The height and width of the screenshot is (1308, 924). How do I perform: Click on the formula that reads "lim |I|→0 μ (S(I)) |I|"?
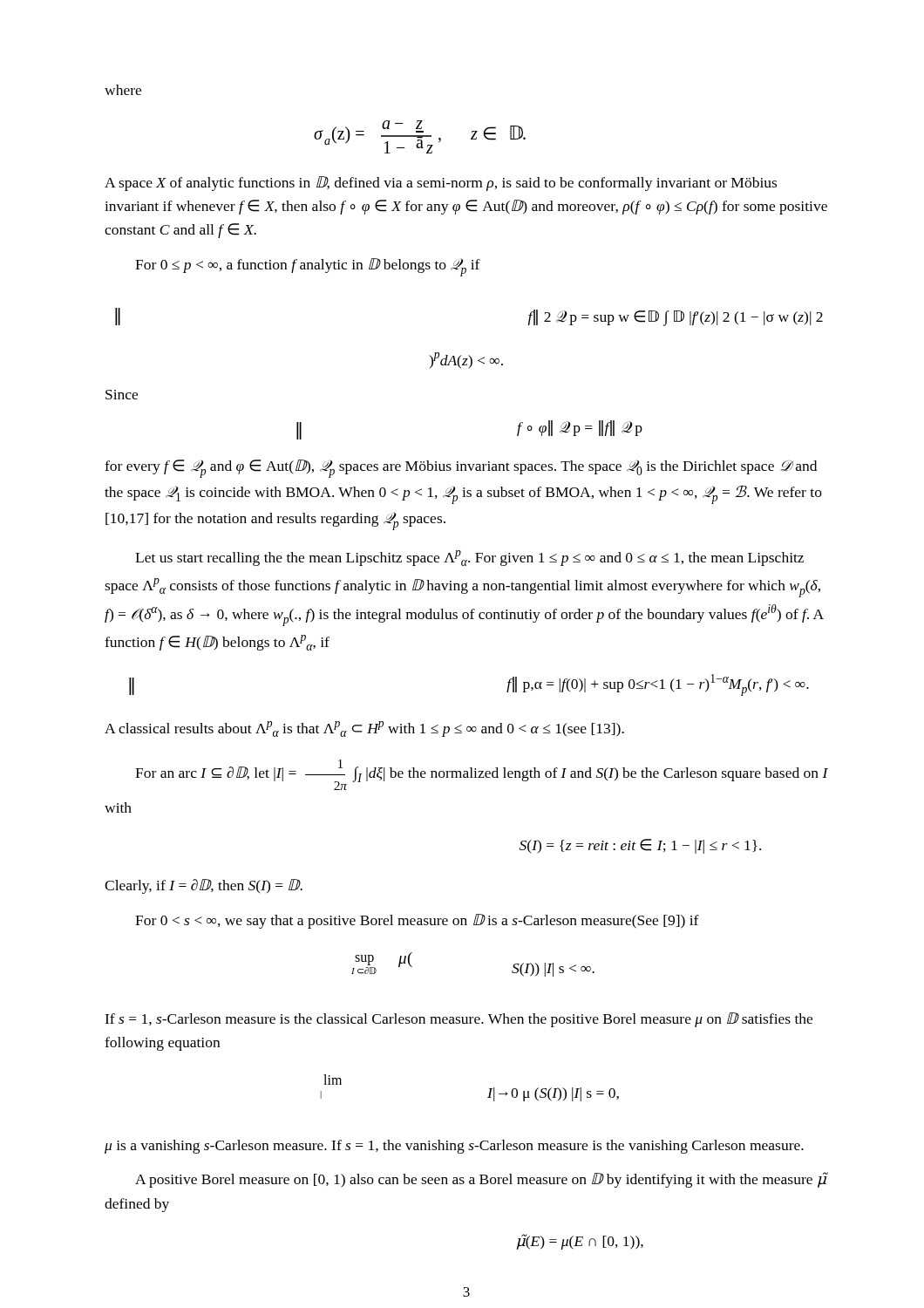coord(333,1080)
